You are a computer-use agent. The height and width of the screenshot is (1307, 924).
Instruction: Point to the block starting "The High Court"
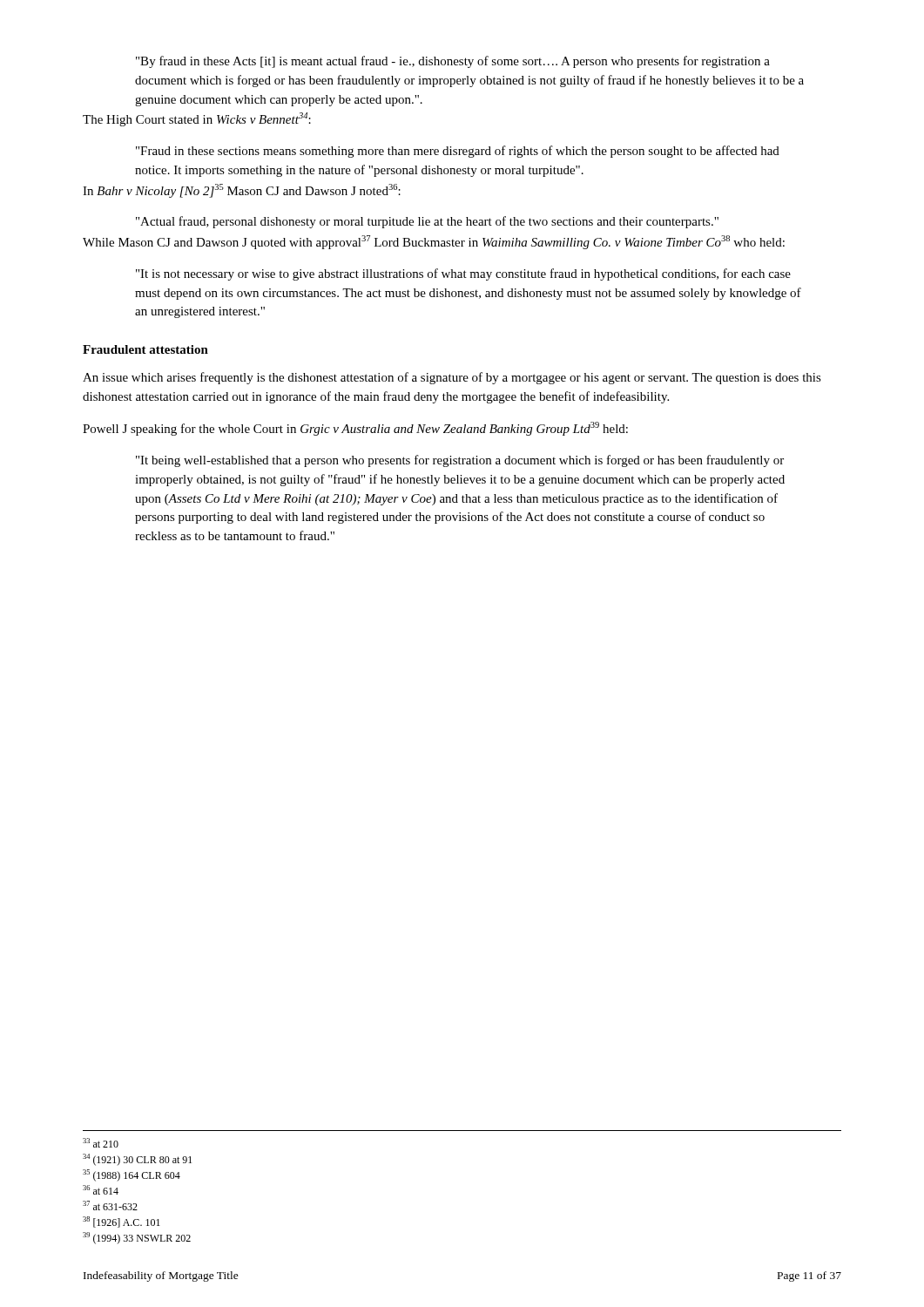click(197, 119)
